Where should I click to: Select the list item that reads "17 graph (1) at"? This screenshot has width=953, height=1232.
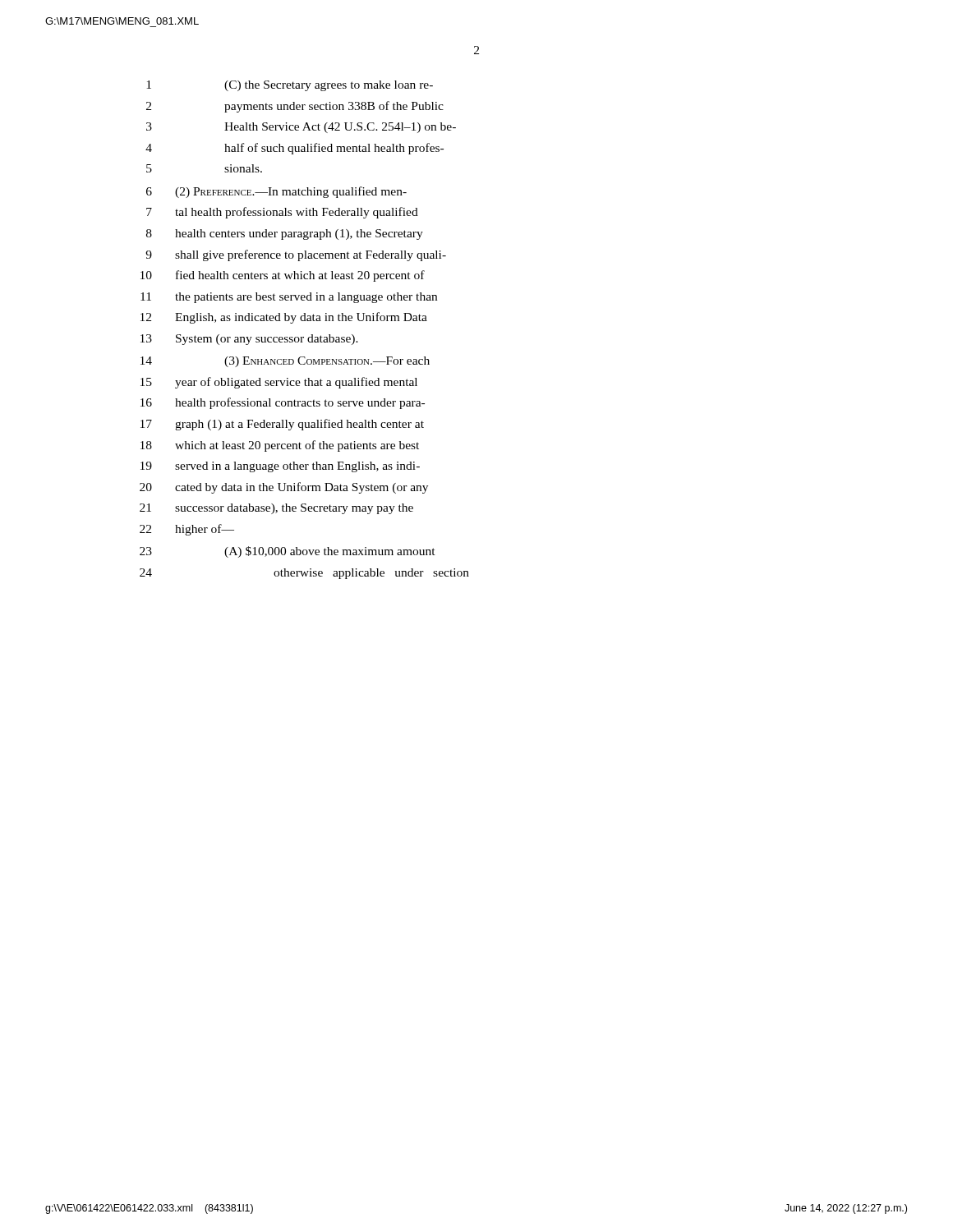click(x=282, y=425)
